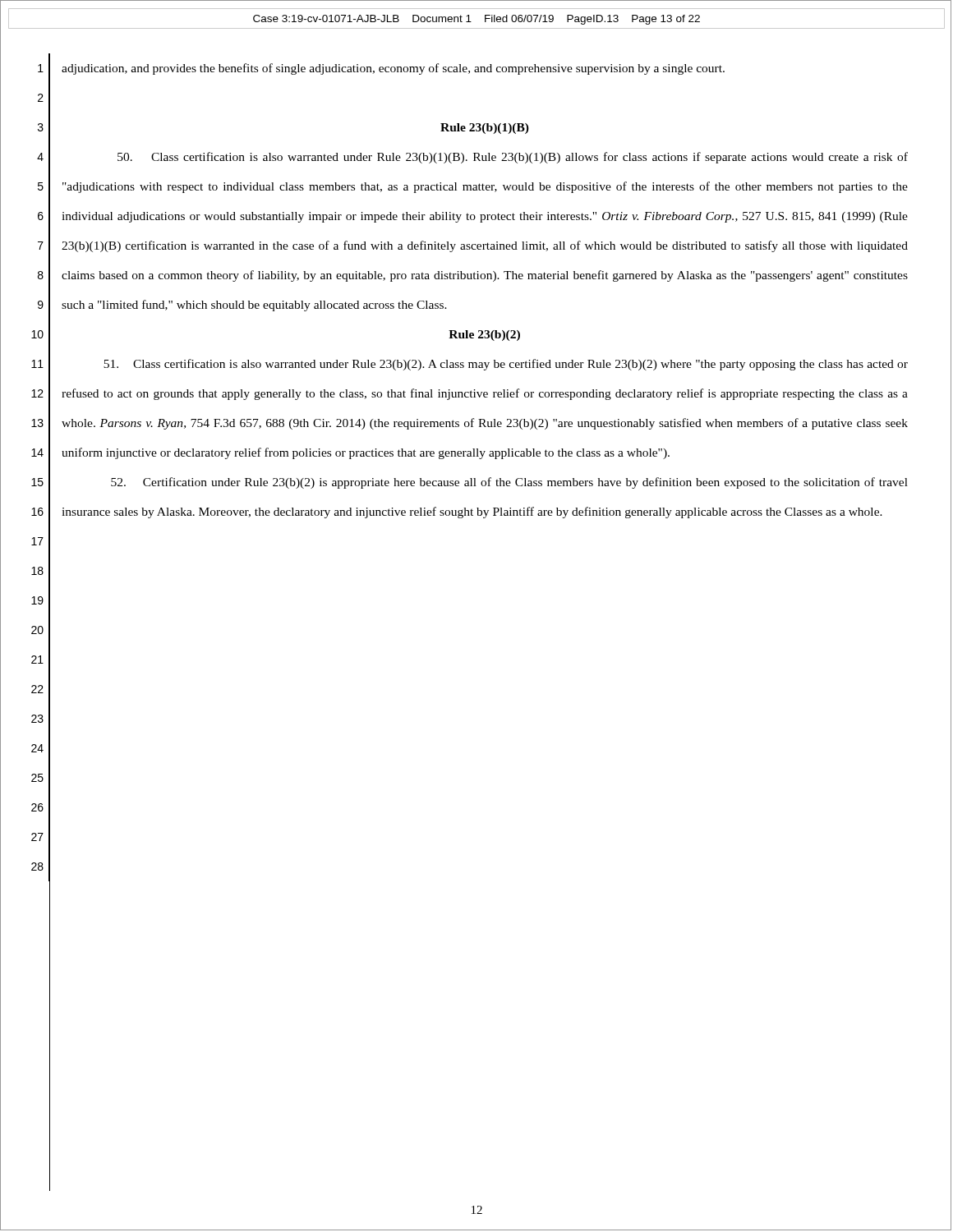Find "Rule 23(b)(1)(B)" on this page

(x=485, y=127)
